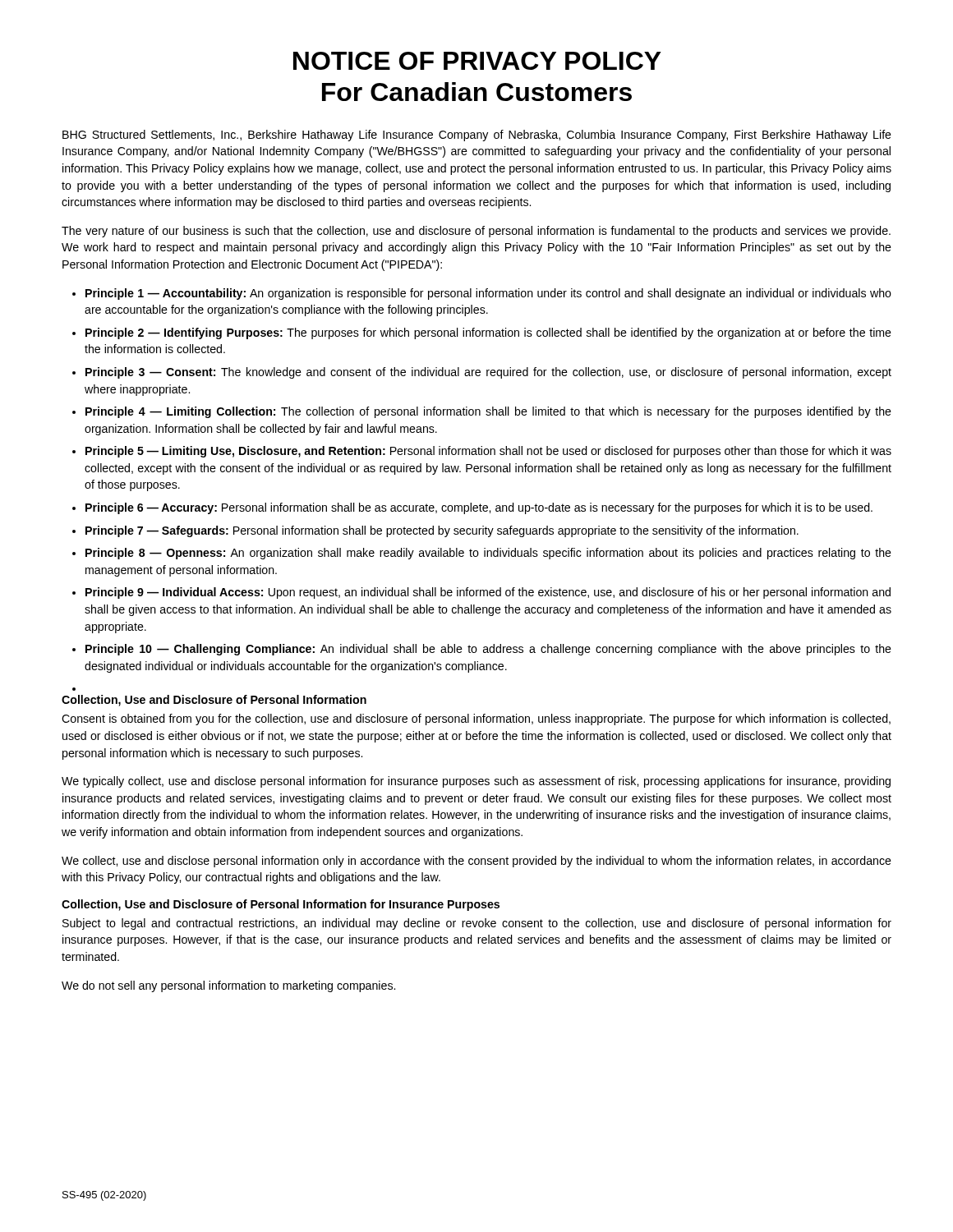Image resolution: width=953 pixels, height=1232 pixels.
Task: Select the title
Action: 476,77
